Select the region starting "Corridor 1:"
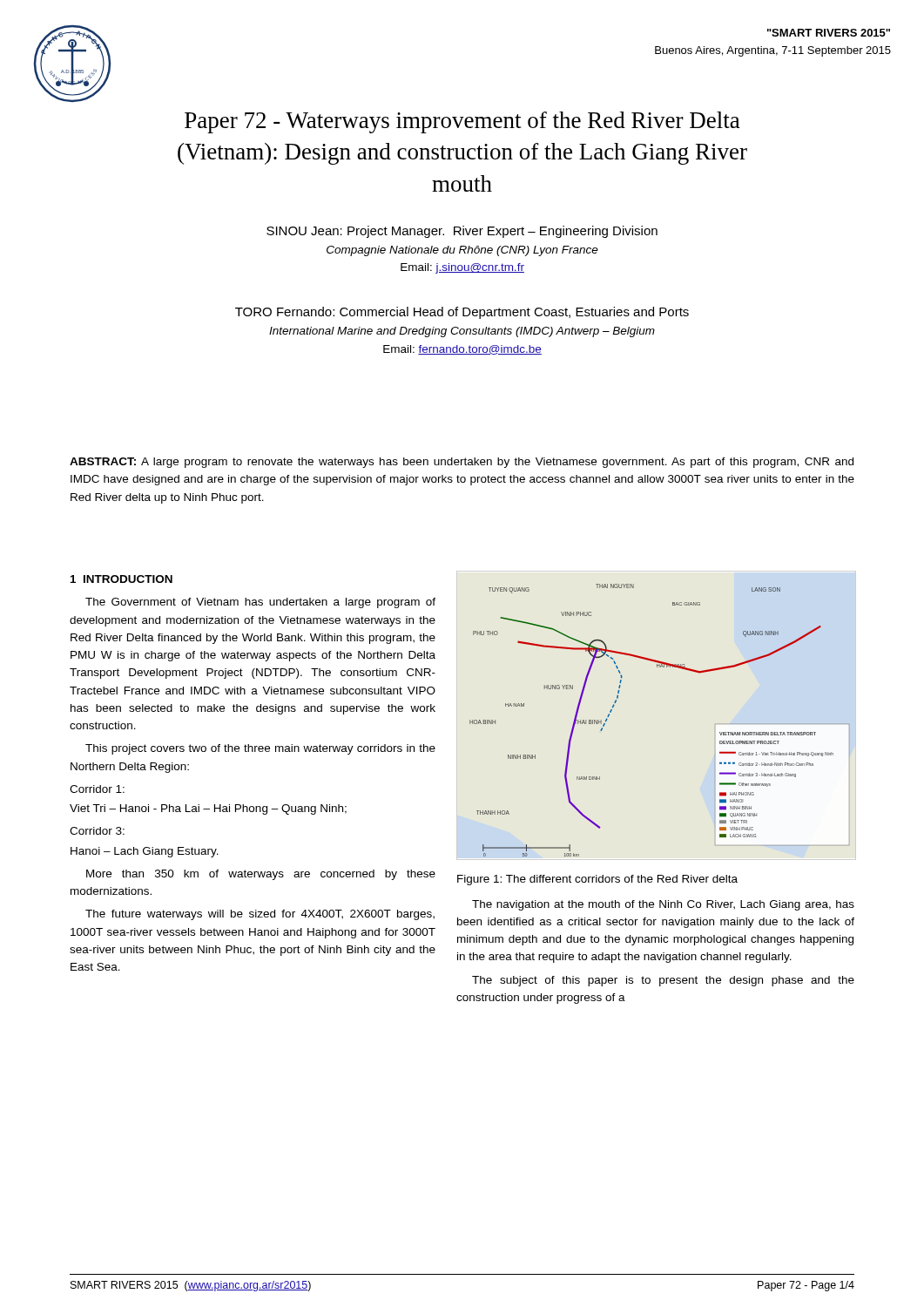This screenshot has width=924, height=1307. tap(97, 789)
